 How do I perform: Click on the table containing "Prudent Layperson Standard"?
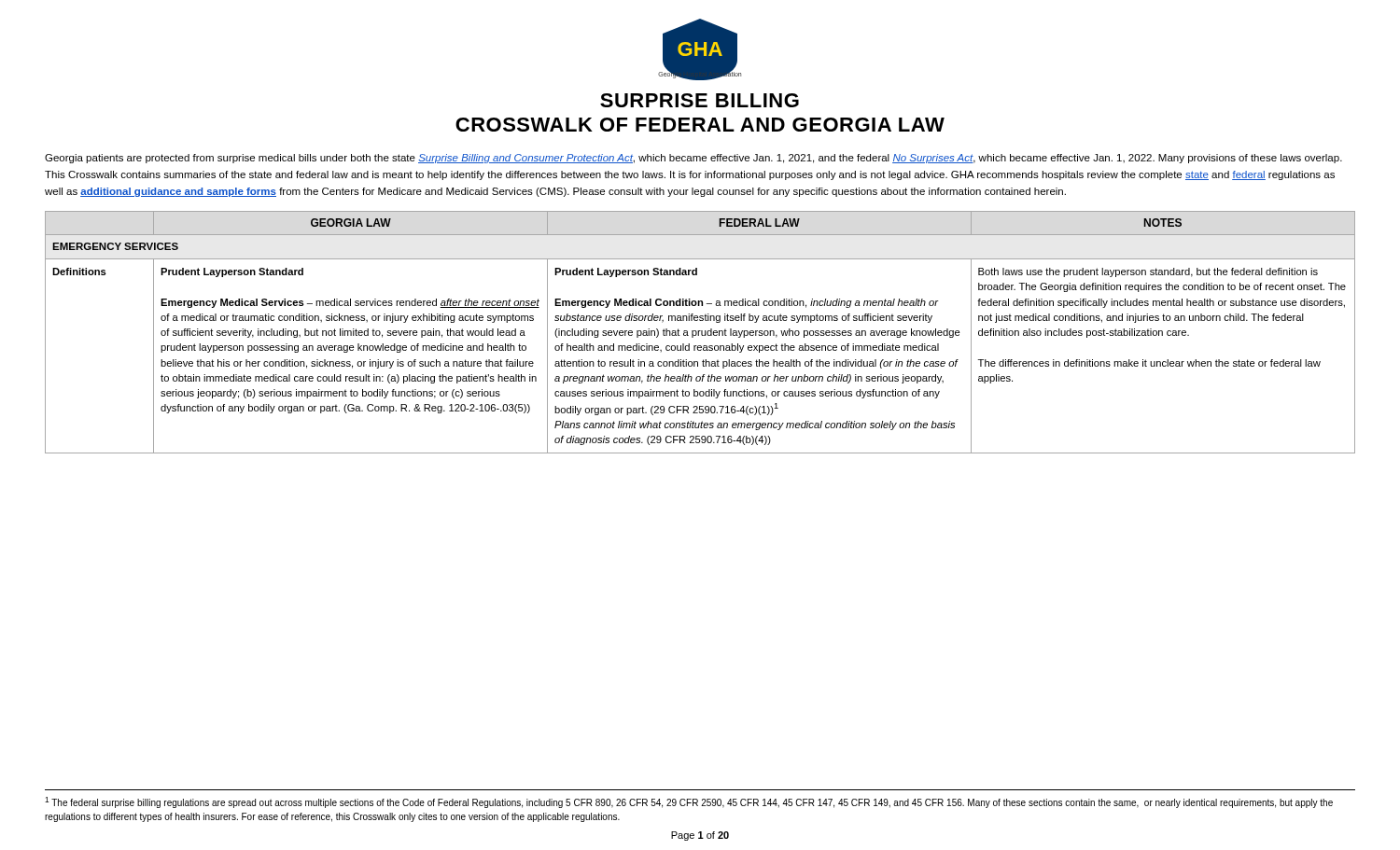coord(700,332)
